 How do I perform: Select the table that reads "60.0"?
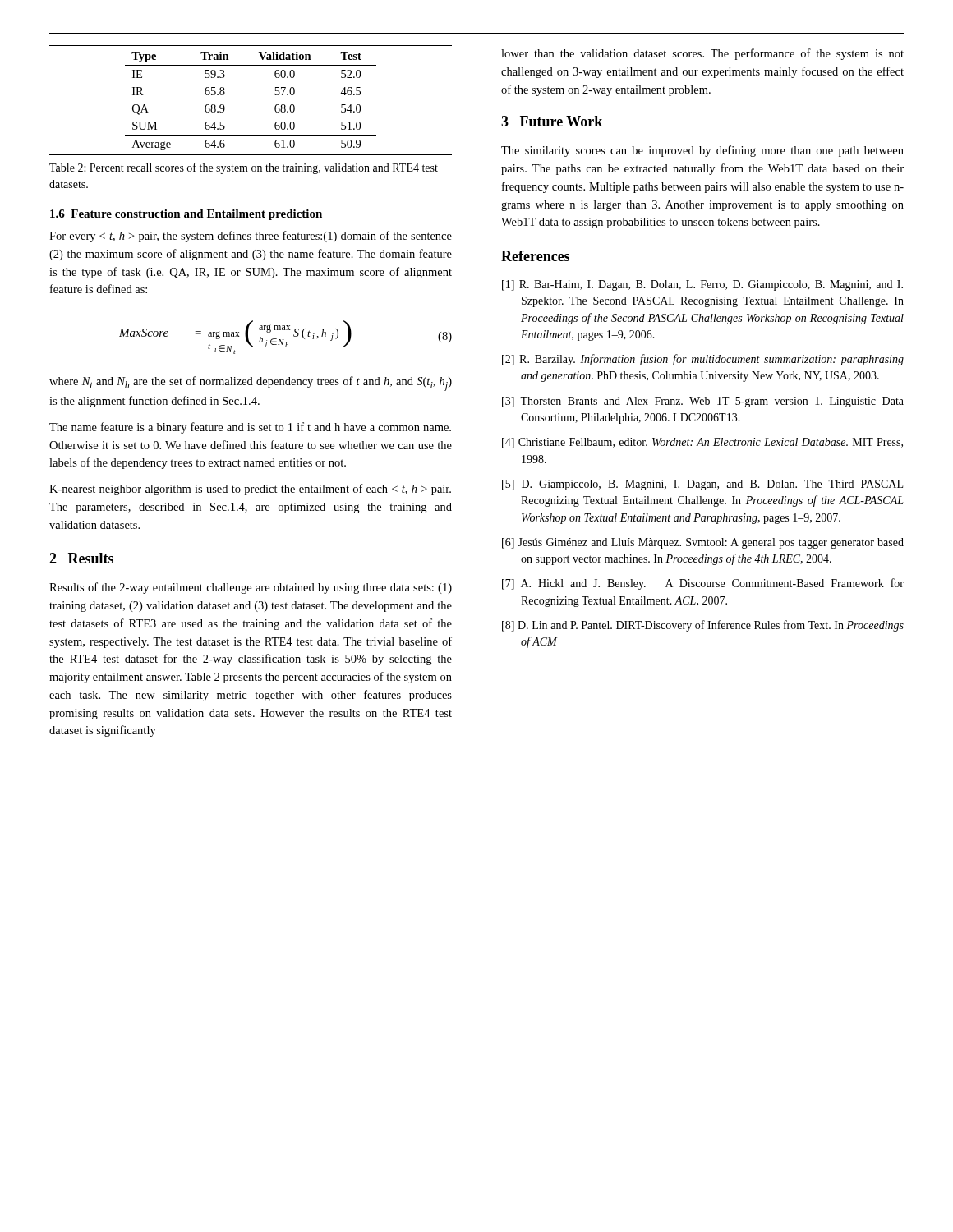point(251,100)
